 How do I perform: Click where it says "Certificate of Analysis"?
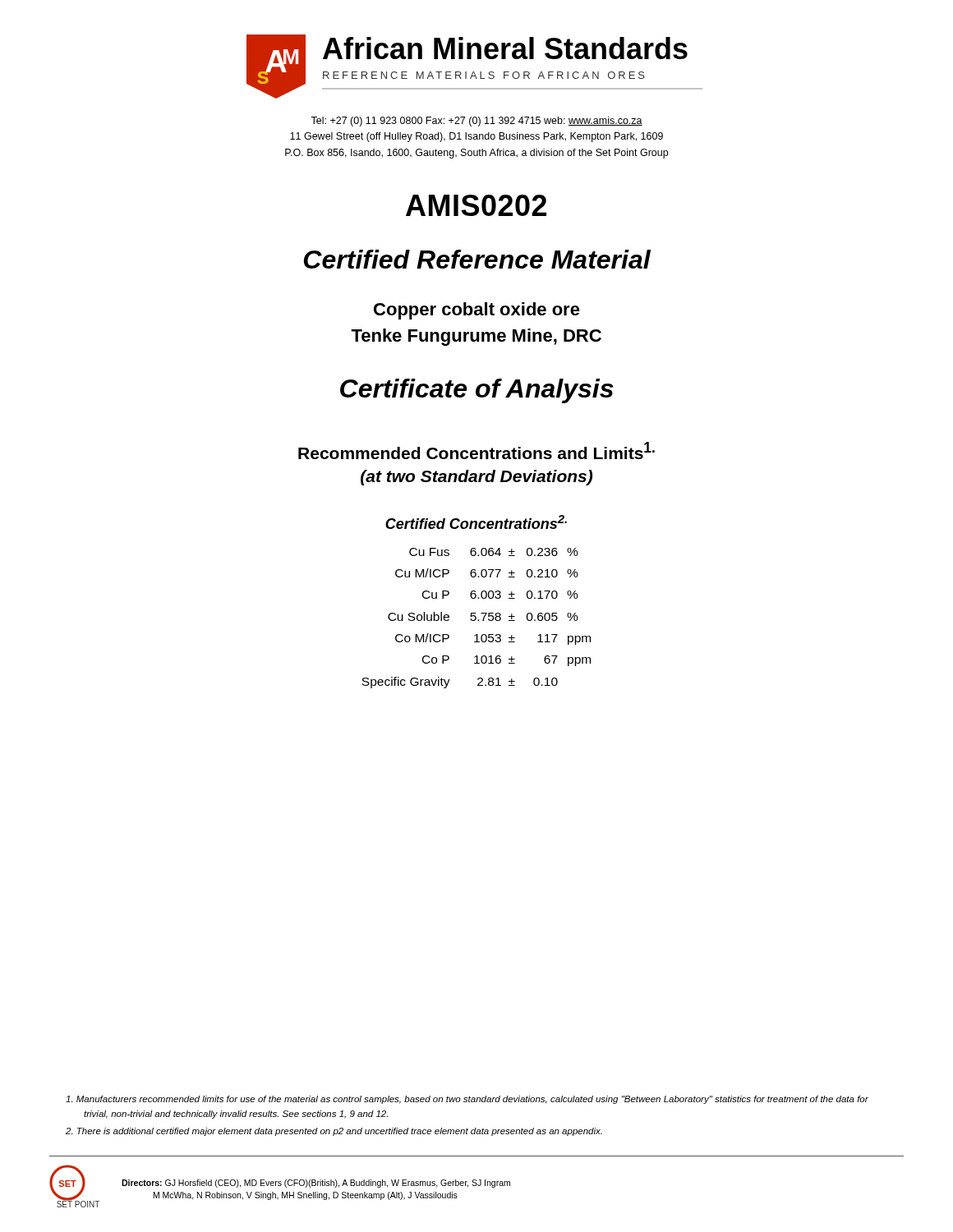(x=476, y=388)
